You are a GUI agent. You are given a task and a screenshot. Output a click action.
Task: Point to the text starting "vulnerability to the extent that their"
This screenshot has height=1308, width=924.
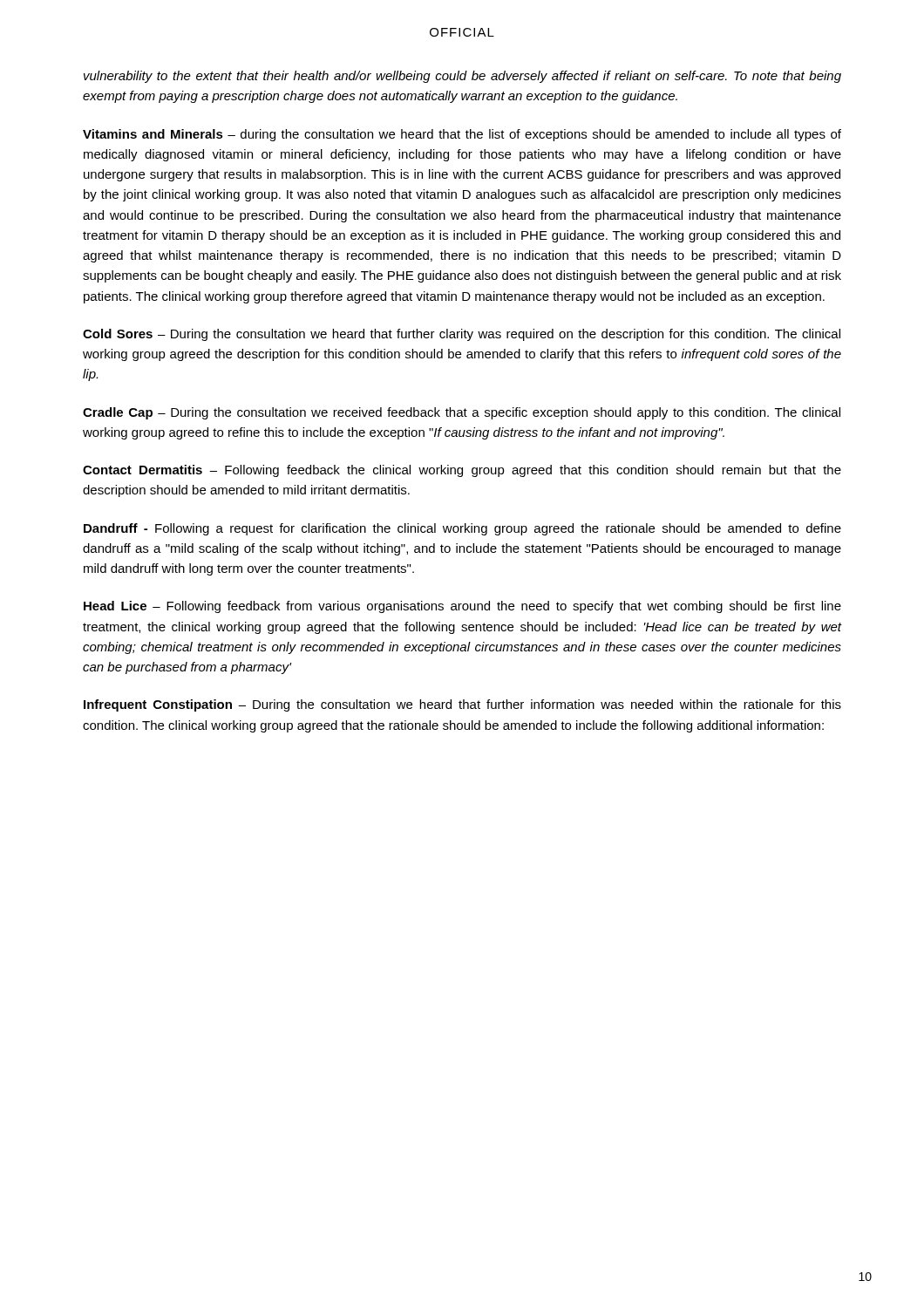(x=462, y=86)
